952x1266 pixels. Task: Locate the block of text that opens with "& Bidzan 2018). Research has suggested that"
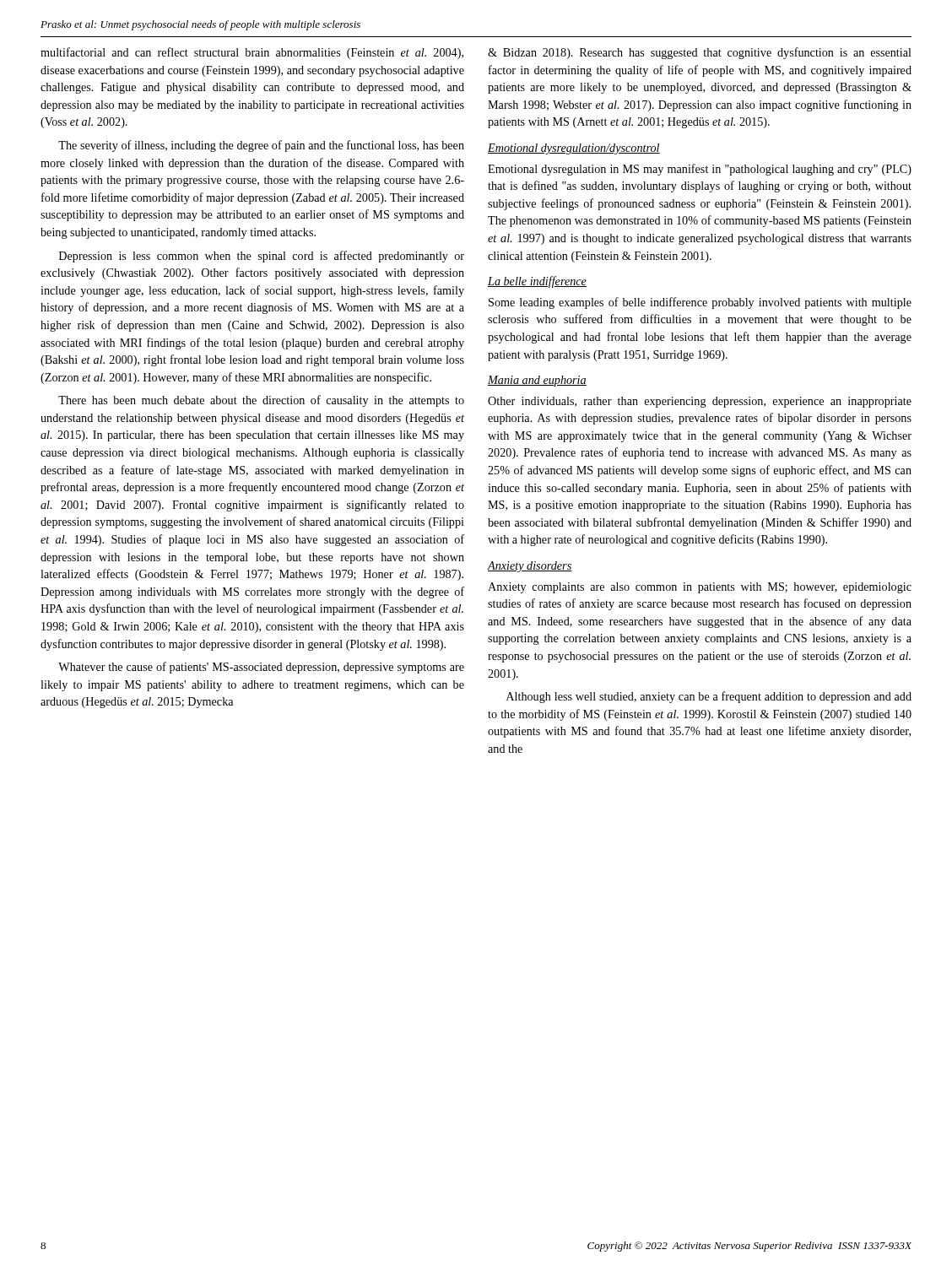point(700,87)
